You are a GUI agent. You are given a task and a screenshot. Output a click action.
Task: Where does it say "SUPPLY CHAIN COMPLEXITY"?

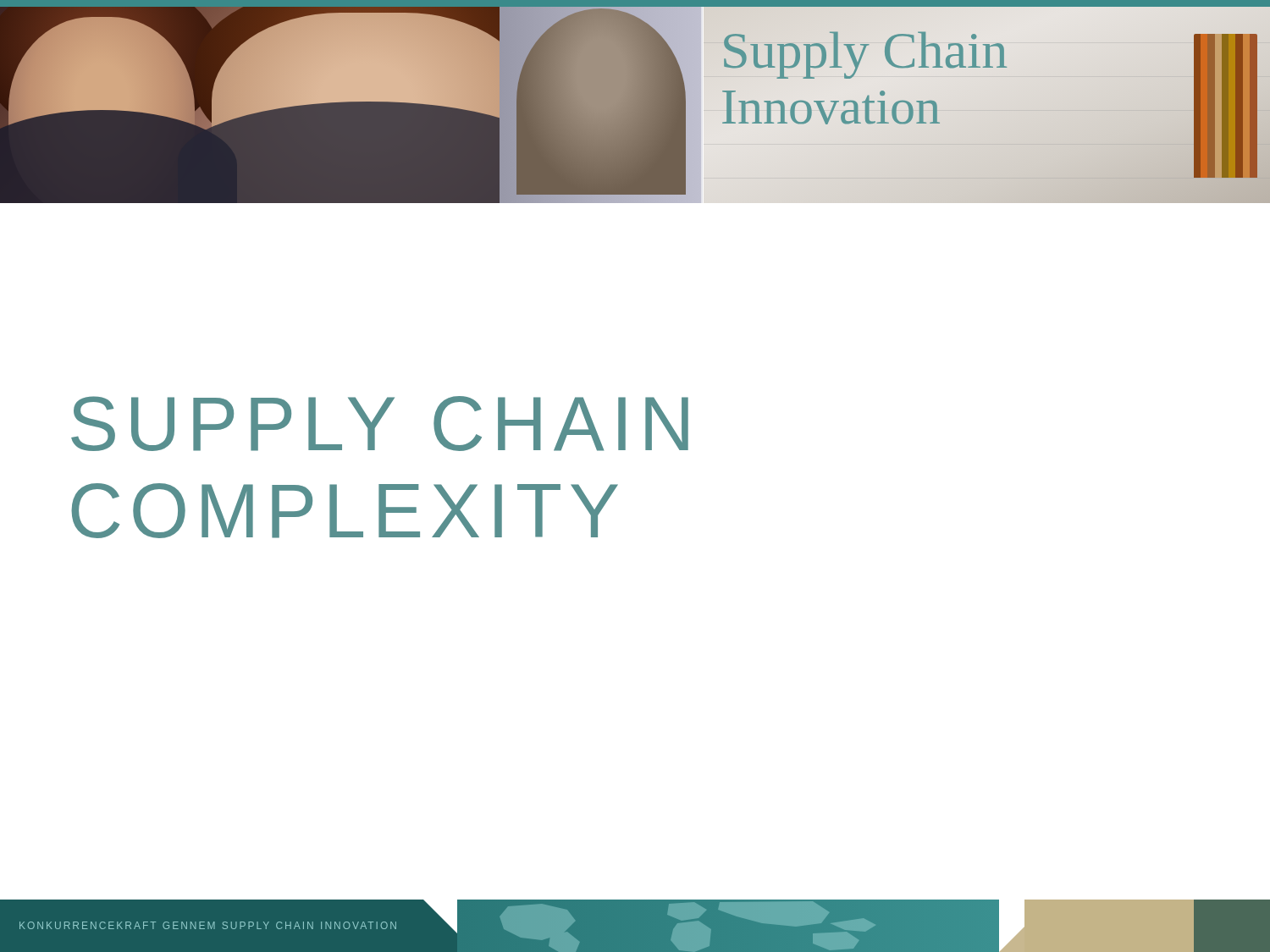pos(384,468)
